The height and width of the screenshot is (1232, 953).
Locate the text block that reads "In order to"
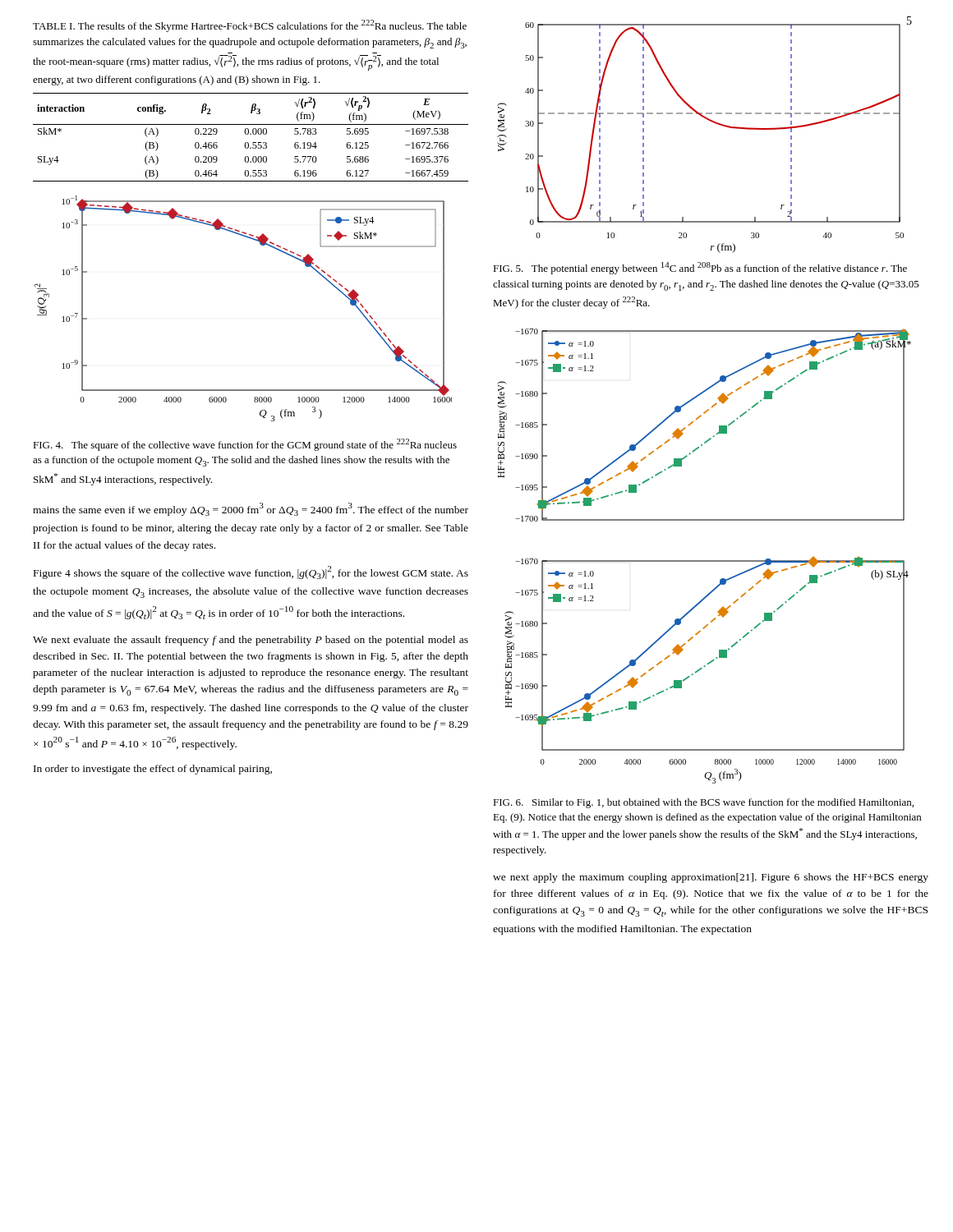click(x=153, y=769)
